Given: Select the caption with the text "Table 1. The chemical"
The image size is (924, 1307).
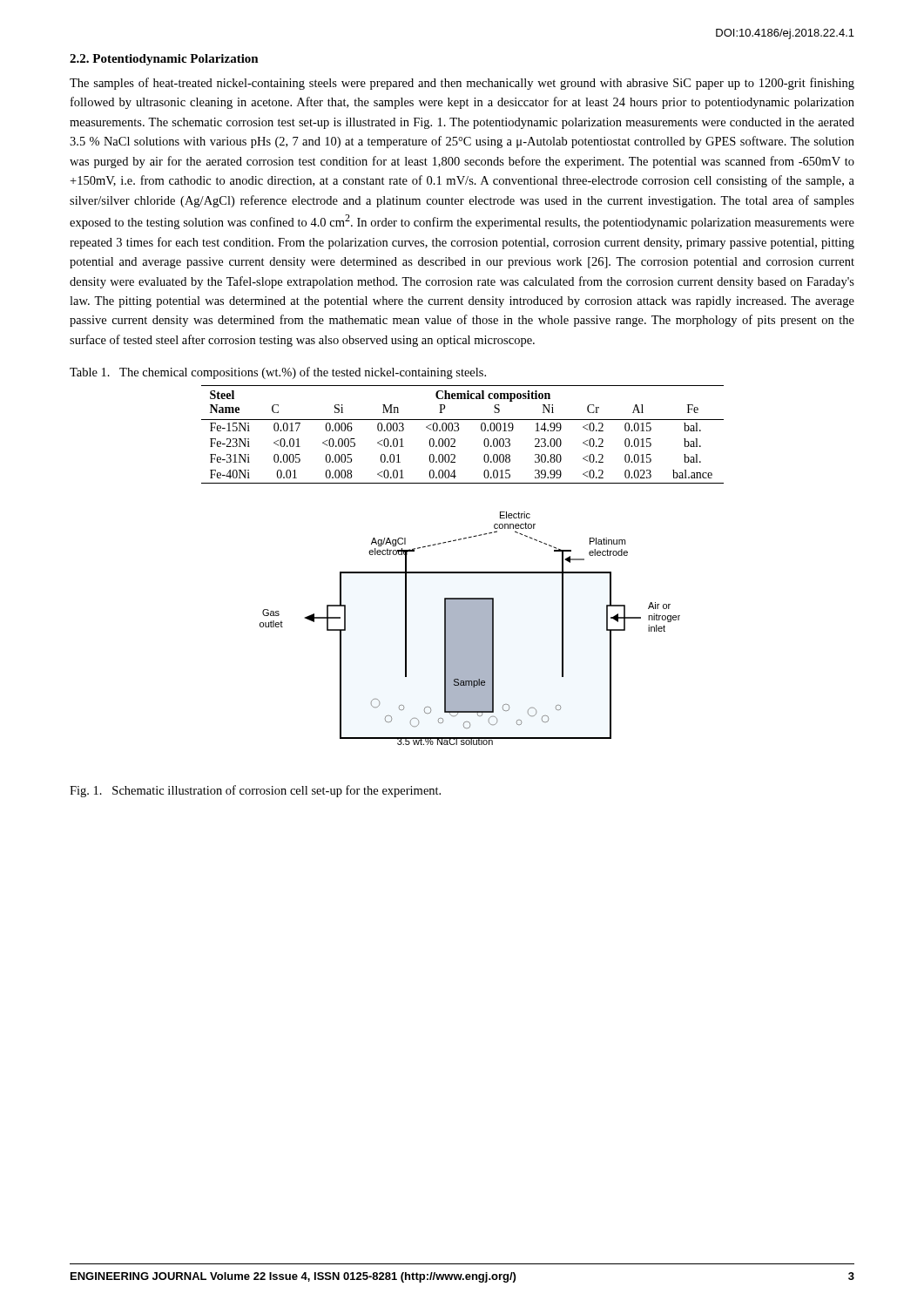Looking at the screenshot, I should click(x=278, y=372).
